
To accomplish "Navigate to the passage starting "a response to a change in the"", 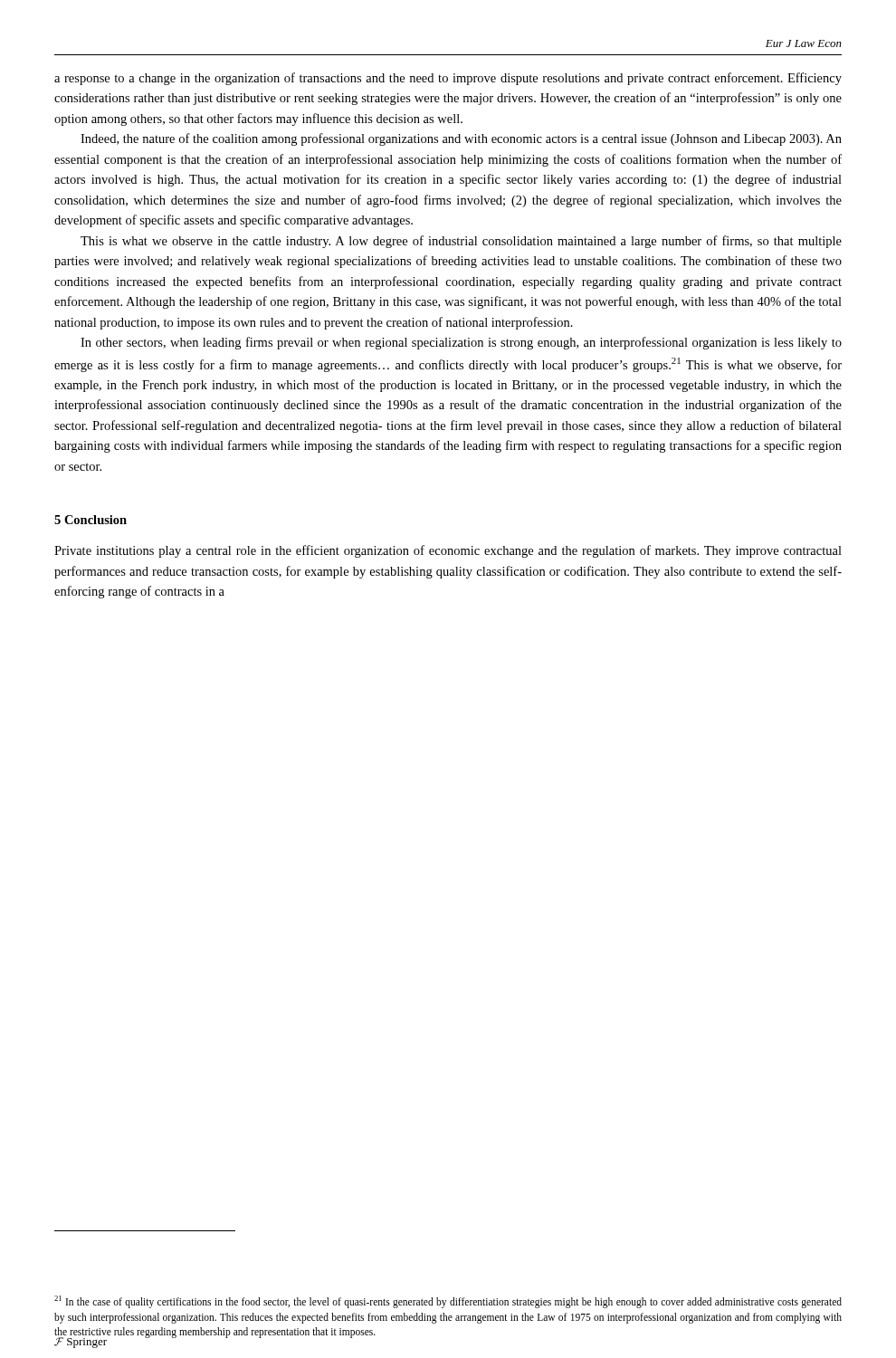I will click(x=448, y=98).
